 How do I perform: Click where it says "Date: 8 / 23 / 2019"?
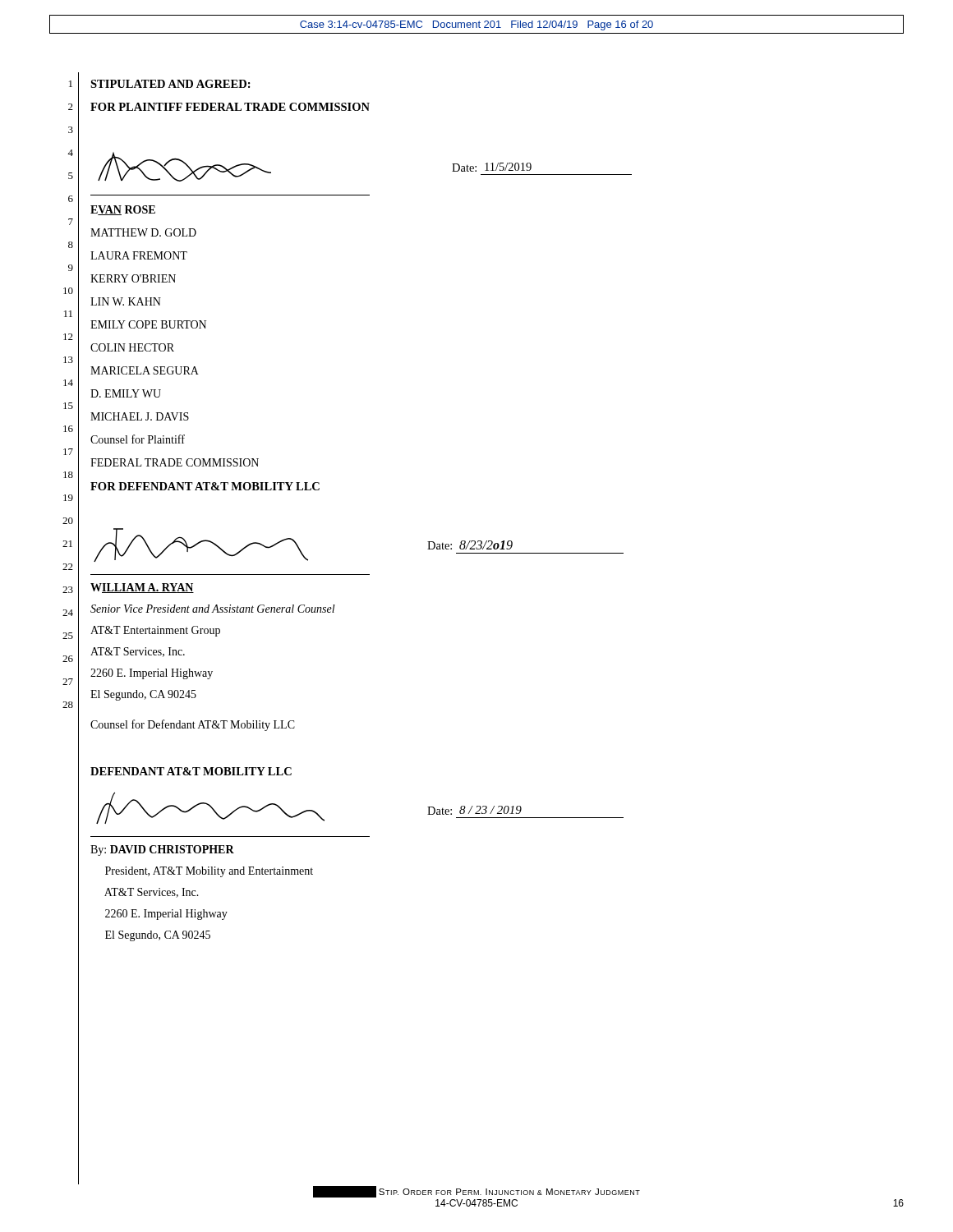[525, 811]
